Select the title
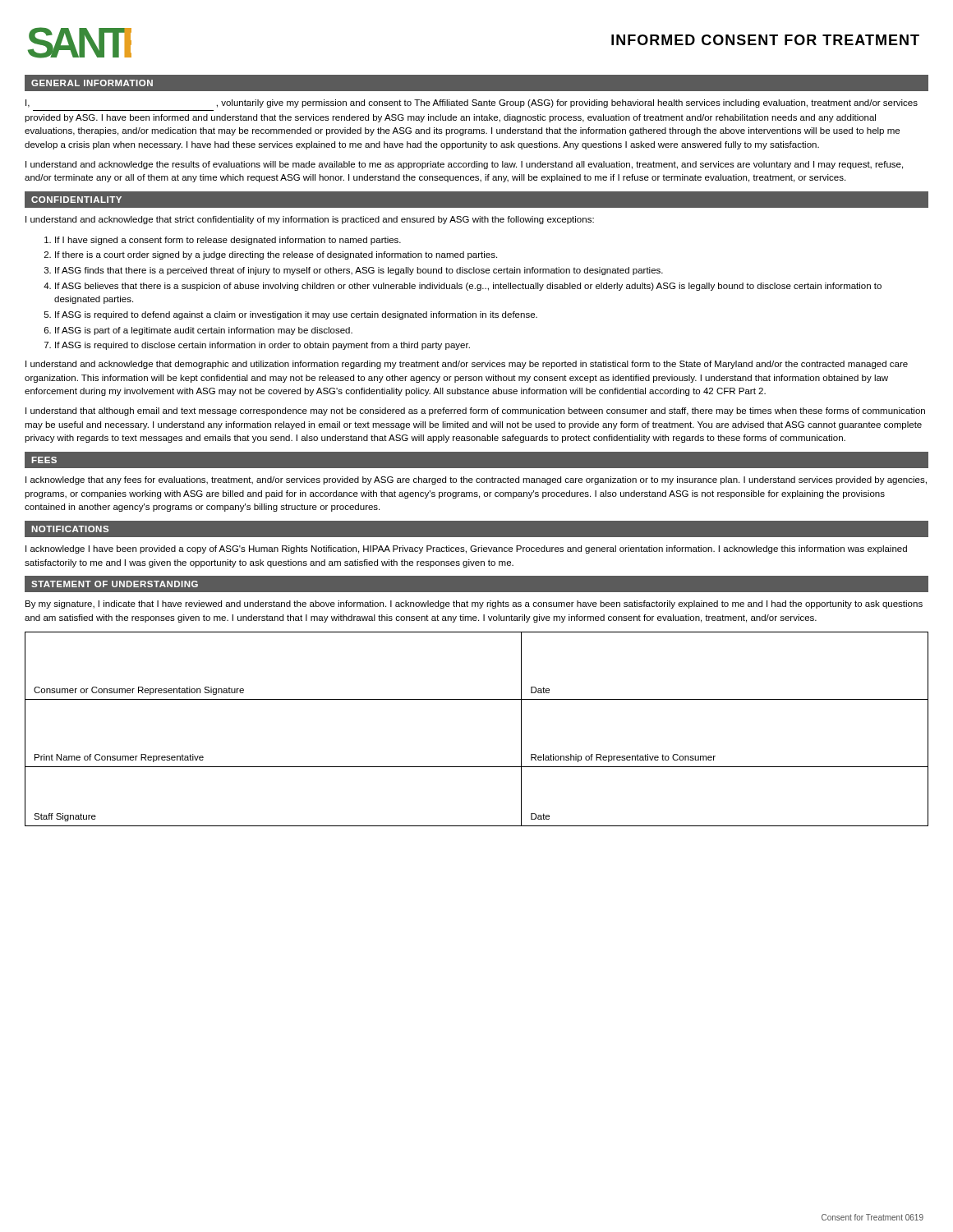The height and width of the screenshot is (1232, 953). click(765, 40)
